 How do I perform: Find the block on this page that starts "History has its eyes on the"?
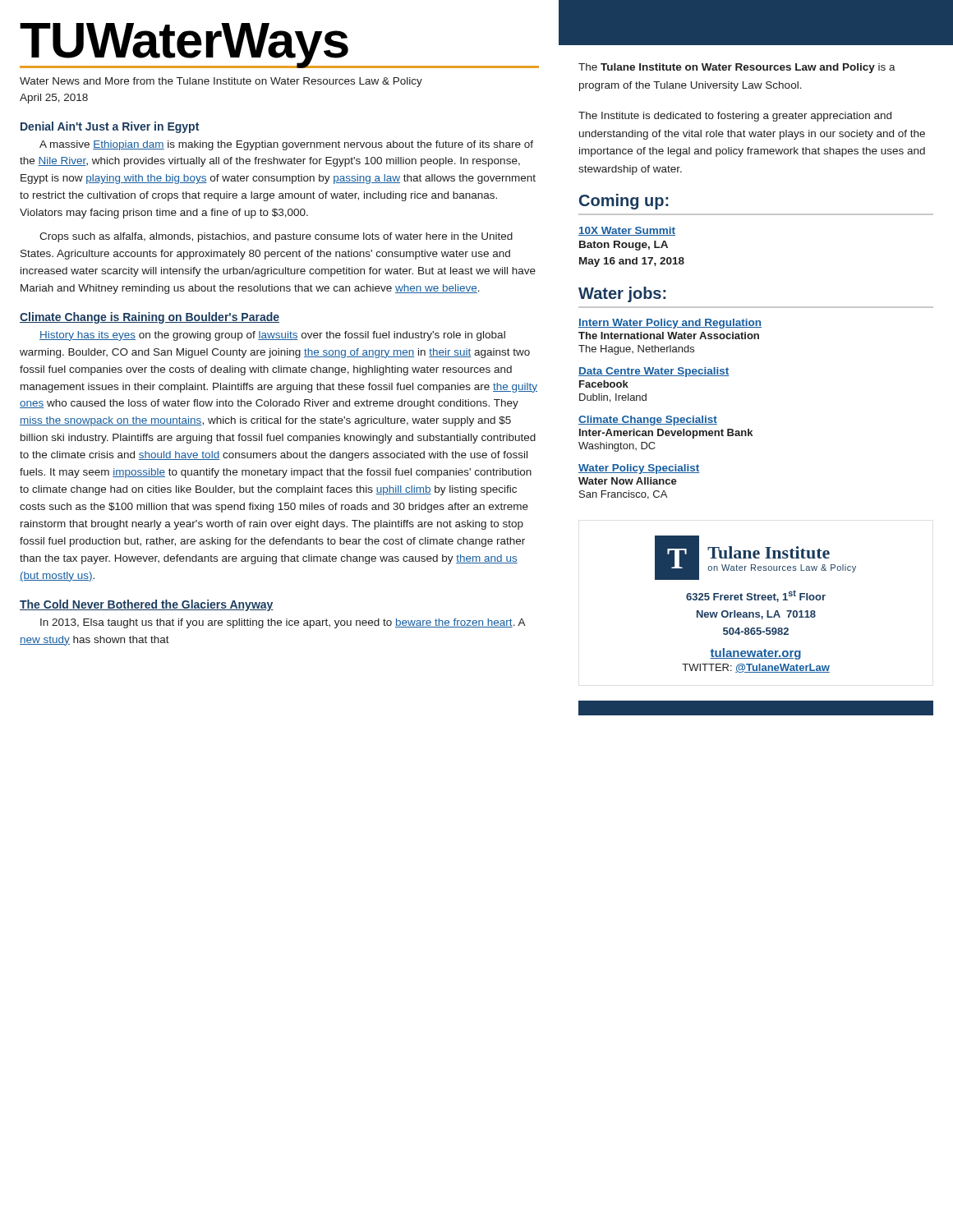tap(279, 455)
